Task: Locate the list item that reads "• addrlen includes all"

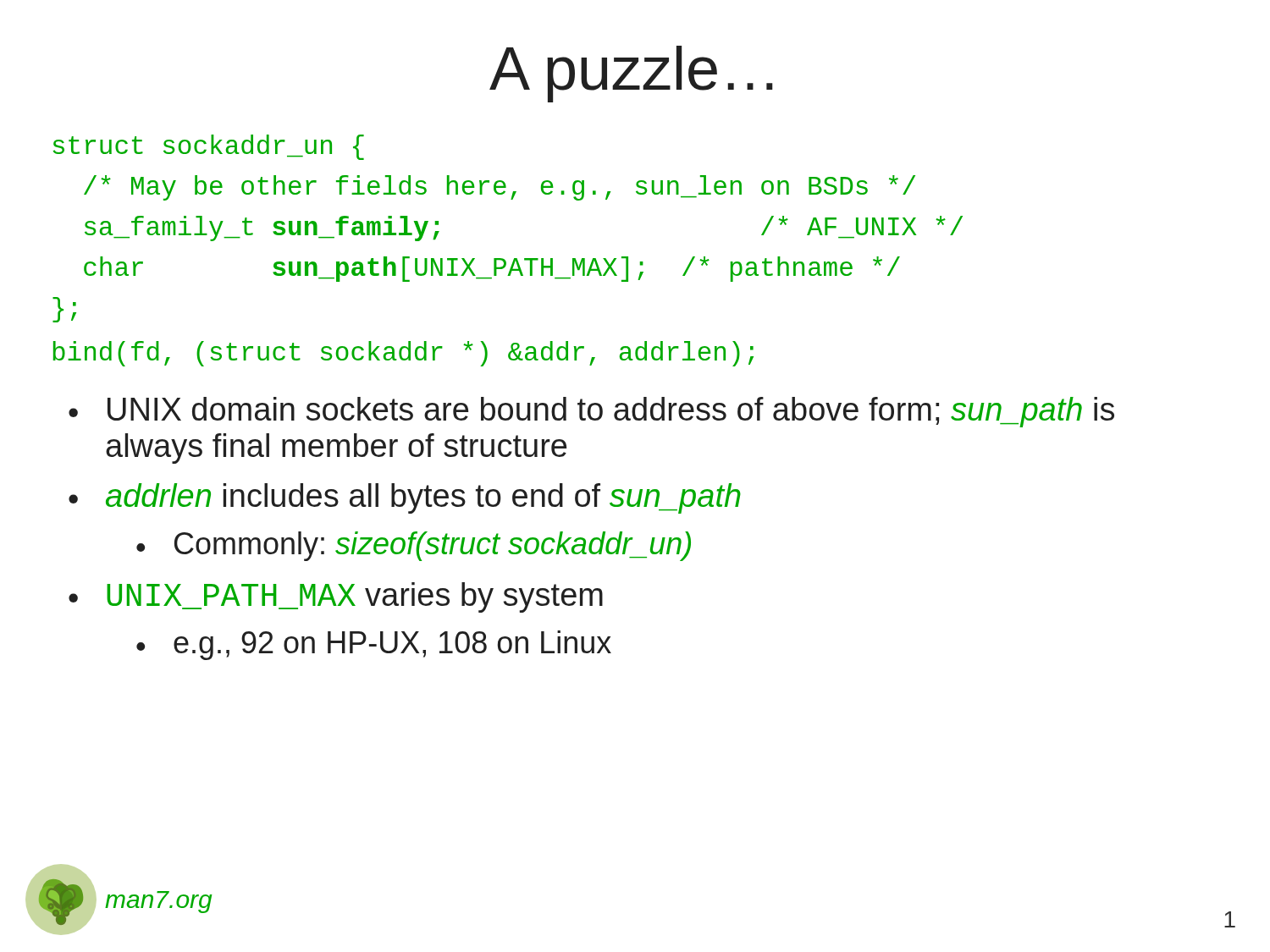Action: point(405,498)
